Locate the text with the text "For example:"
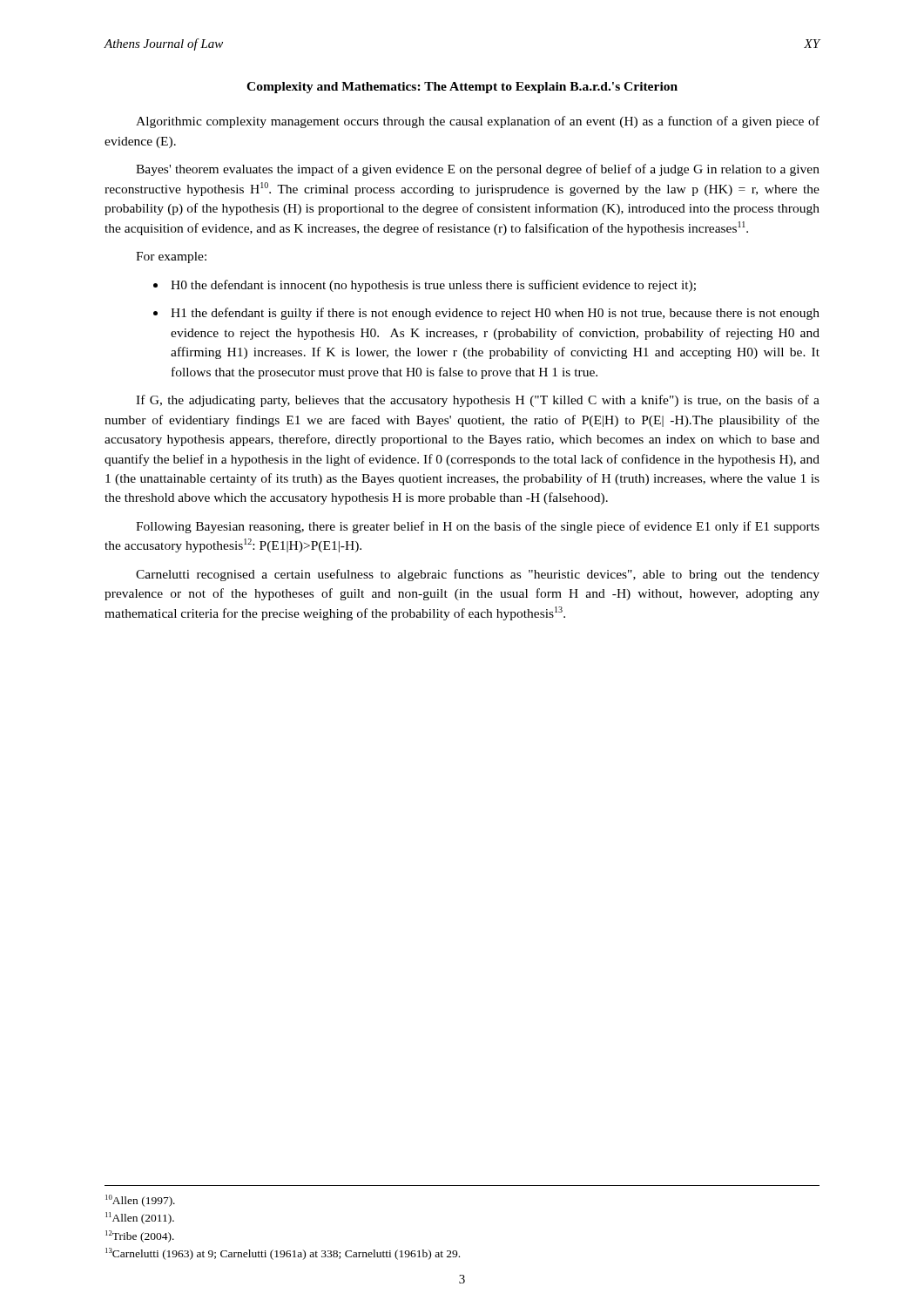Screen dimensions: 1307x924 [172, 256]
